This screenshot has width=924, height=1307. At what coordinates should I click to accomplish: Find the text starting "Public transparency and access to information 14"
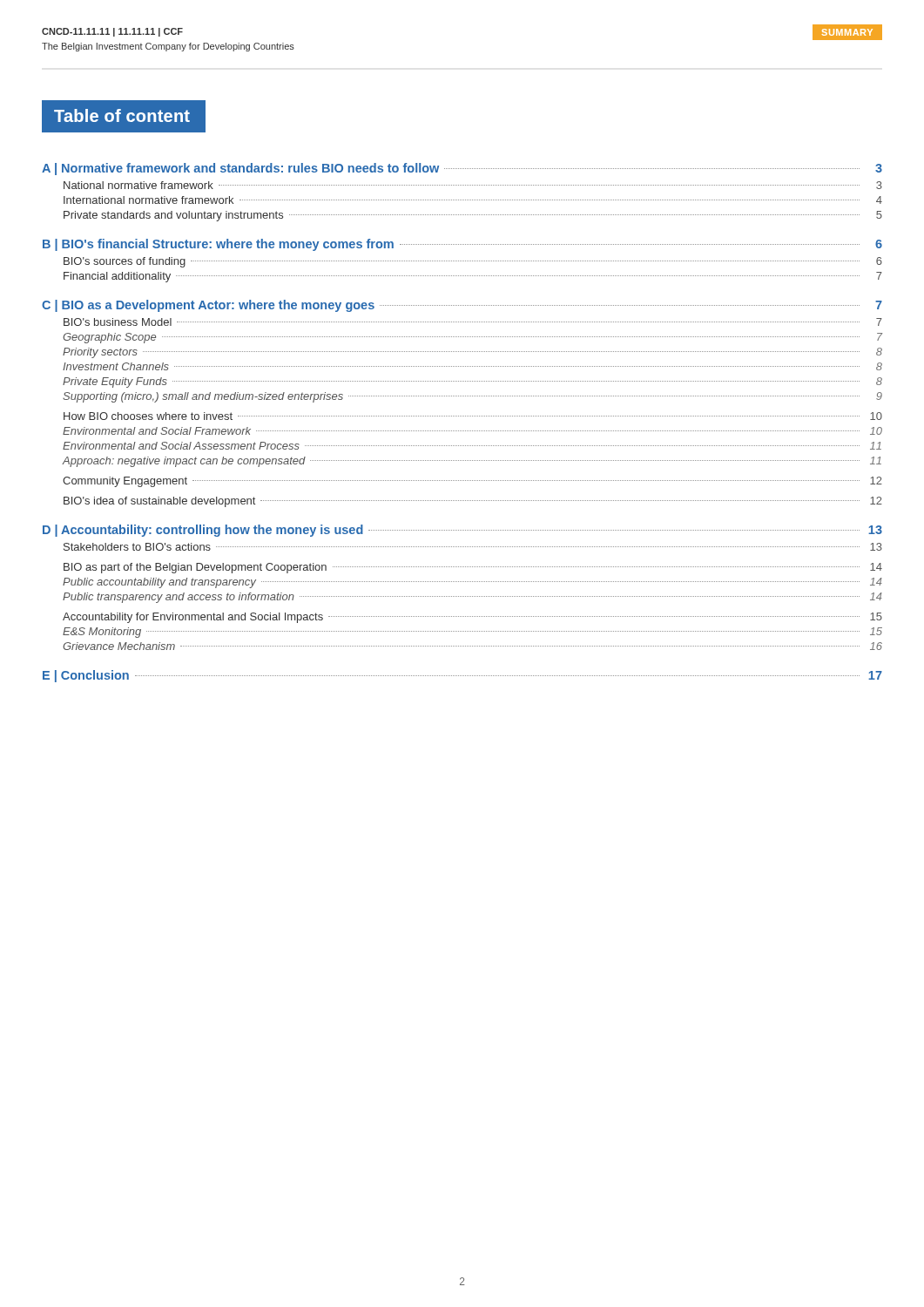point(472,596)
